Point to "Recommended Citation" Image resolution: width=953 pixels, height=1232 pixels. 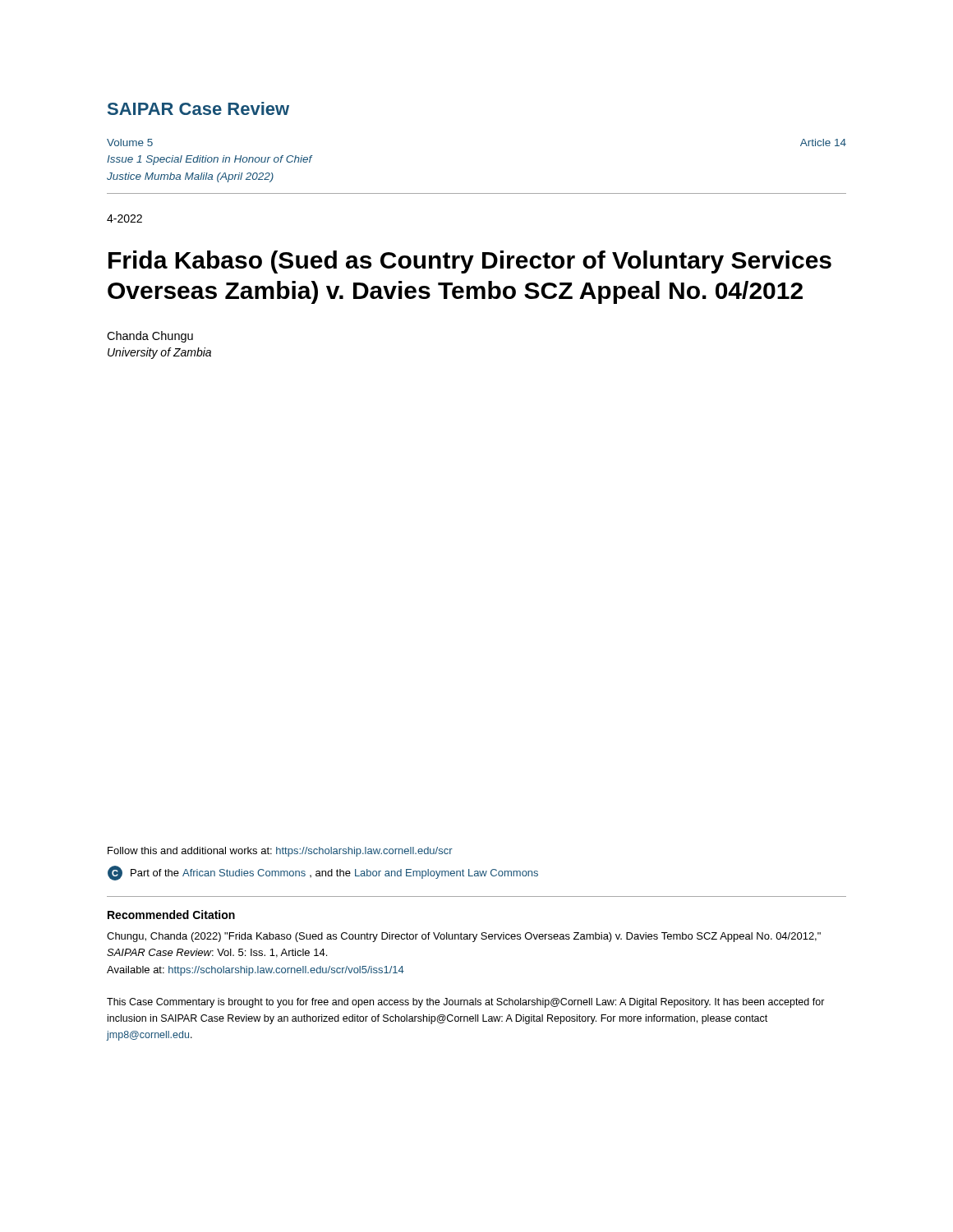coord(171,915)
